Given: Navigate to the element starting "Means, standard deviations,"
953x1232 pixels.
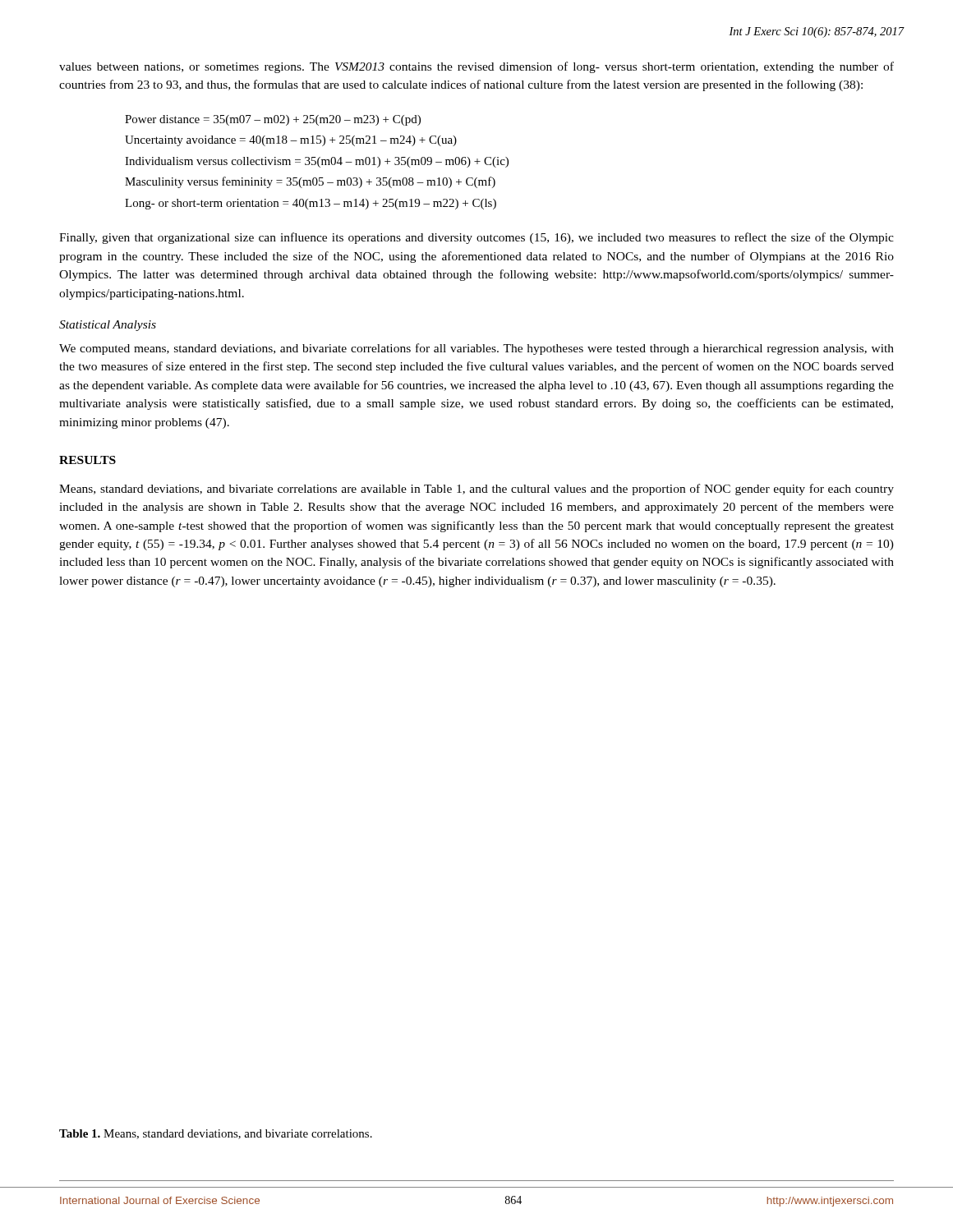Looking at the screenshot, I should click(x=476, y=534).
